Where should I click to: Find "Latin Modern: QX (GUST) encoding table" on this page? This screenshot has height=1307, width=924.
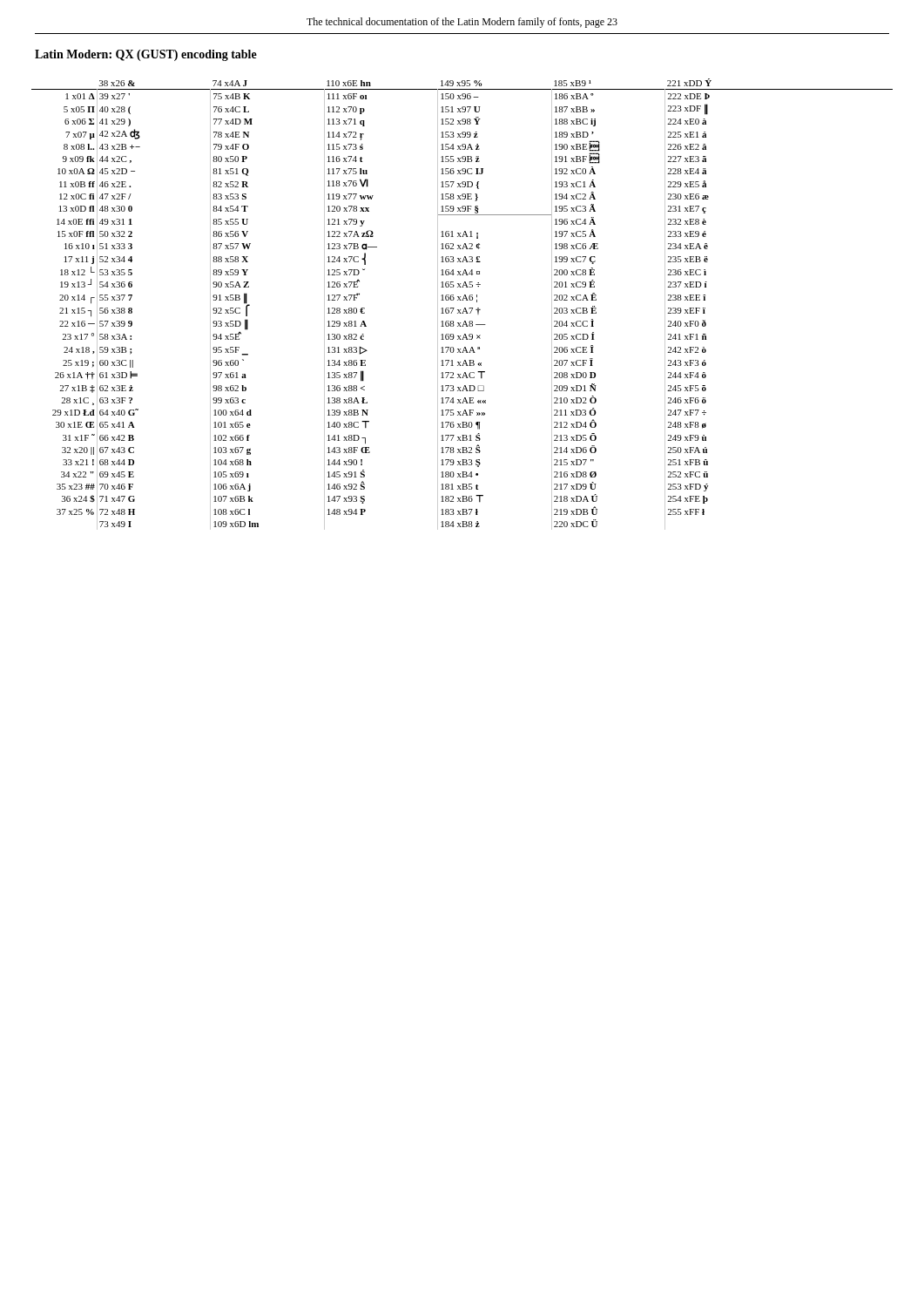[x=146, y=55]
